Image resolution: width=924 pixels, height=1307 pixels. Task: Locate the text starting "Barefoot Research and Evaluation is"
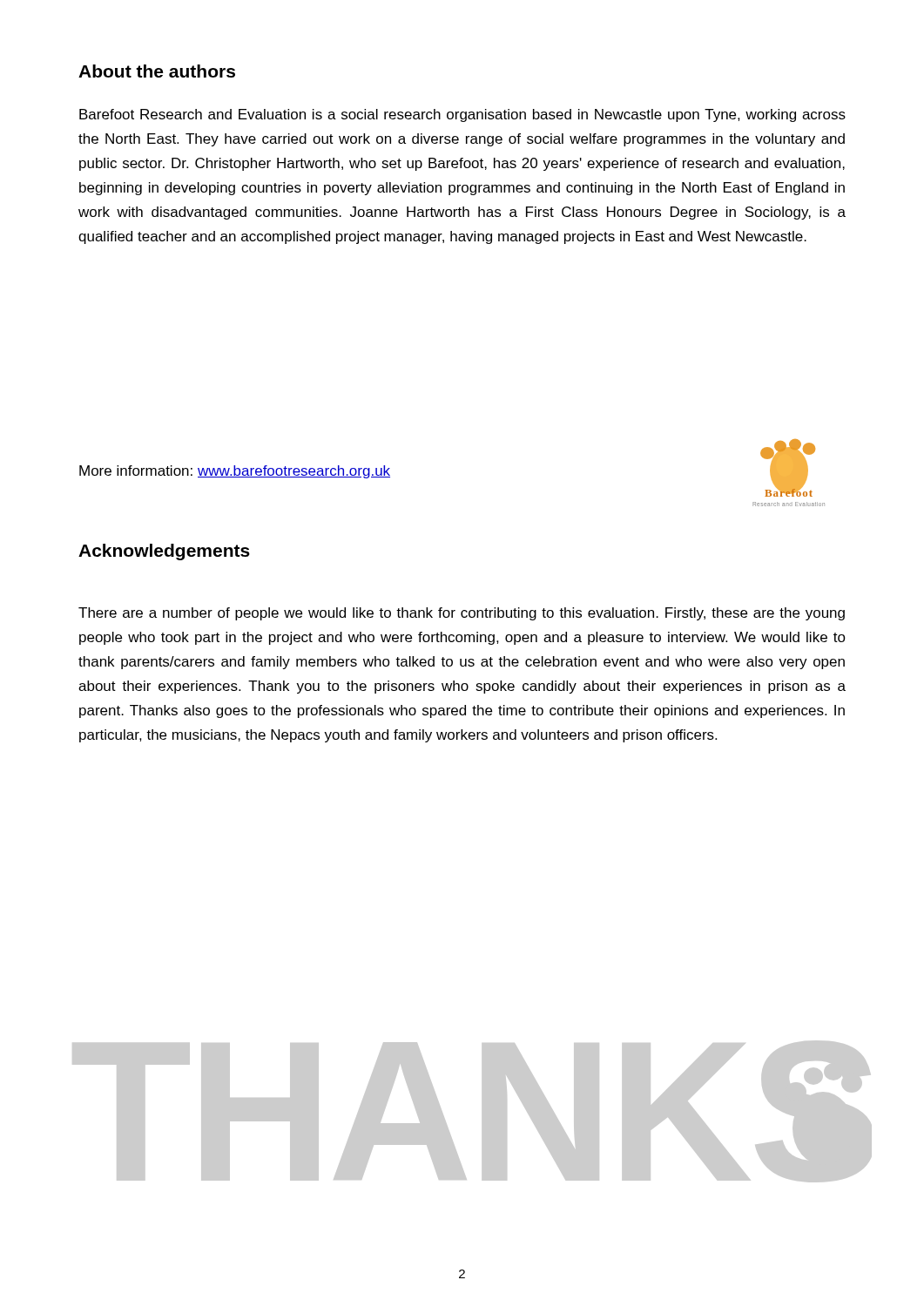tap(462, 176)
